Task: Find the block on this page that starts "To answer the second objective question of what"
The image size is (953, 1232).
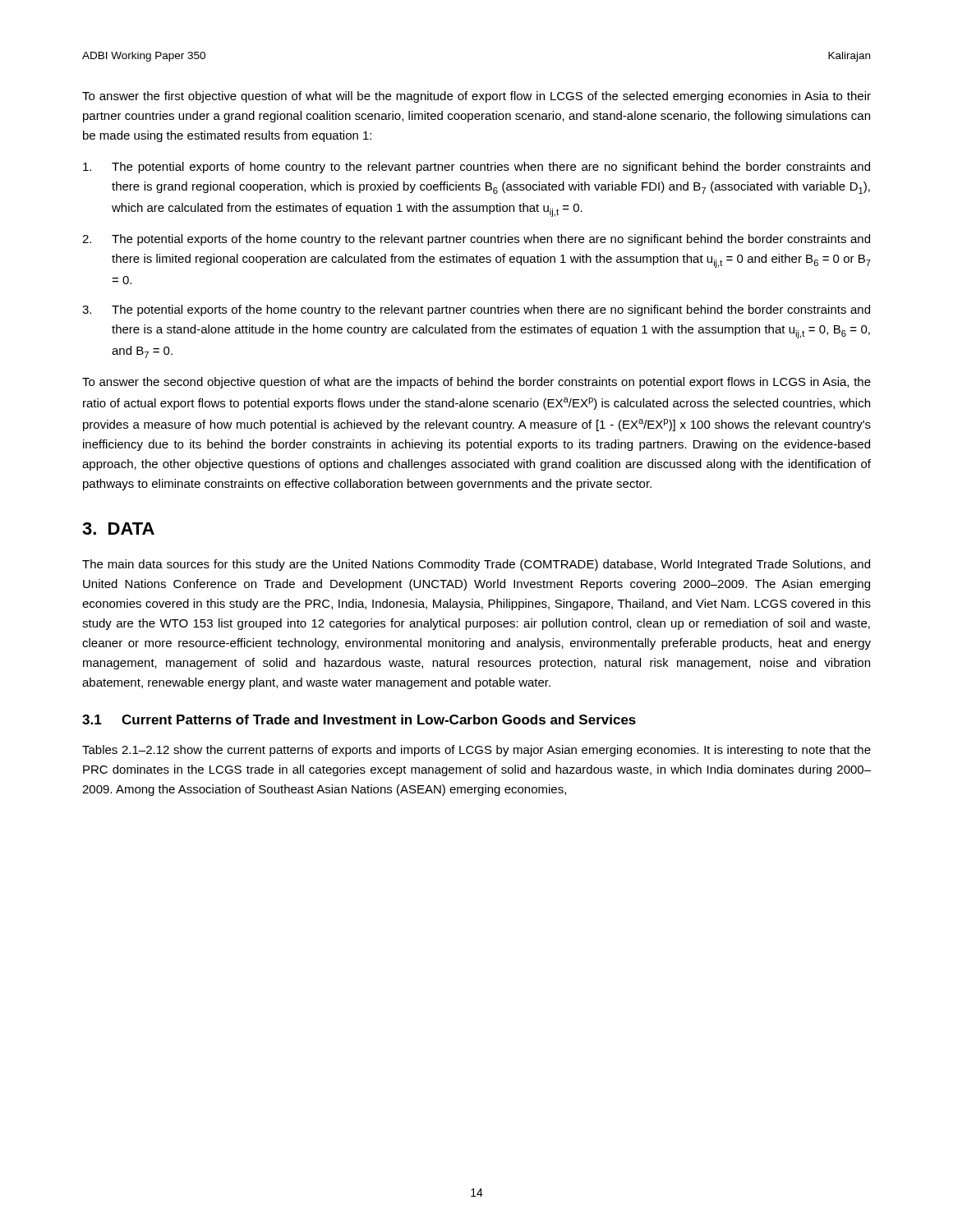Action: pos(476,432)
